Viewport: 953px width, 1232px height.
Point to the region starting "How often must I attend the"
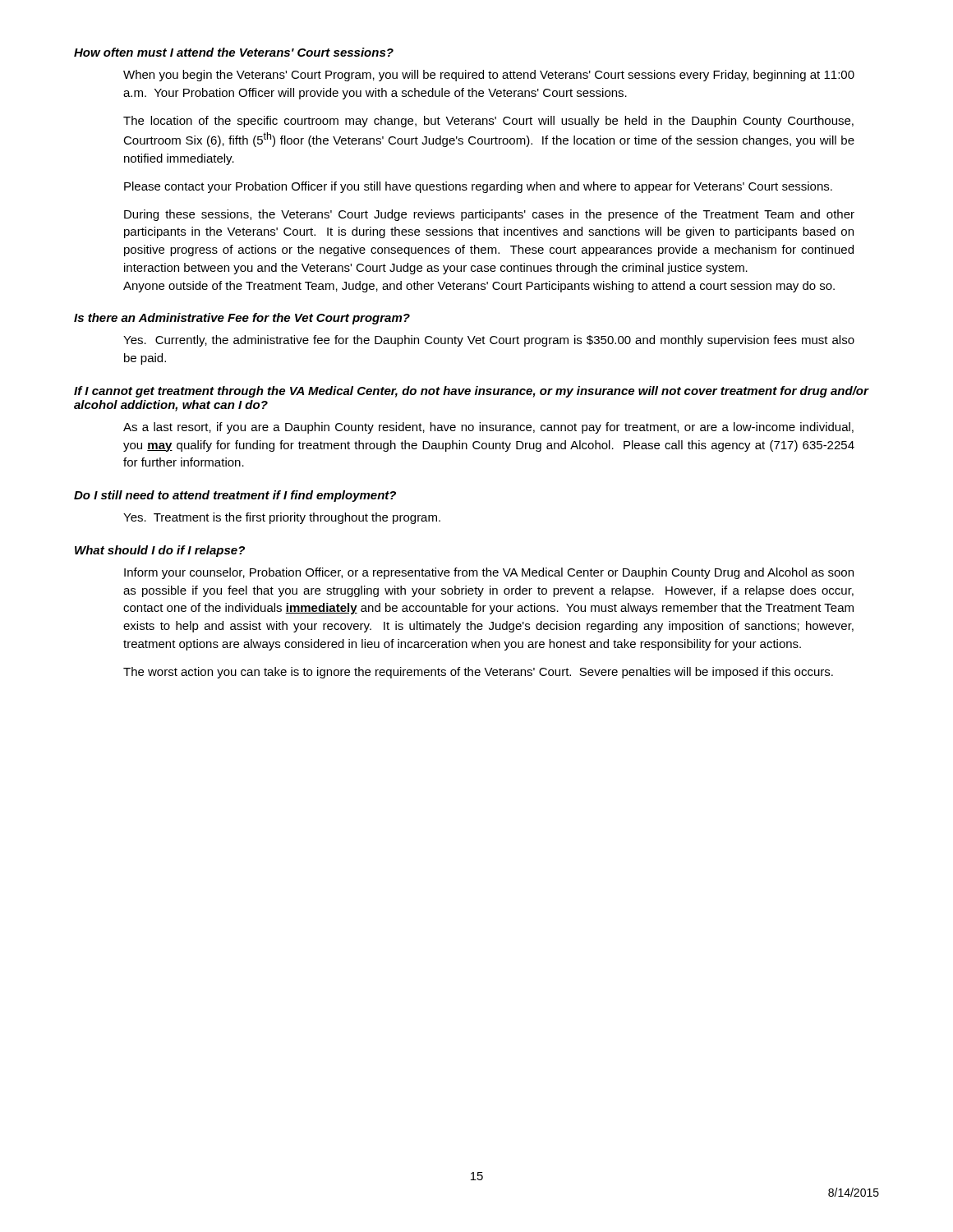click(234, 52)
